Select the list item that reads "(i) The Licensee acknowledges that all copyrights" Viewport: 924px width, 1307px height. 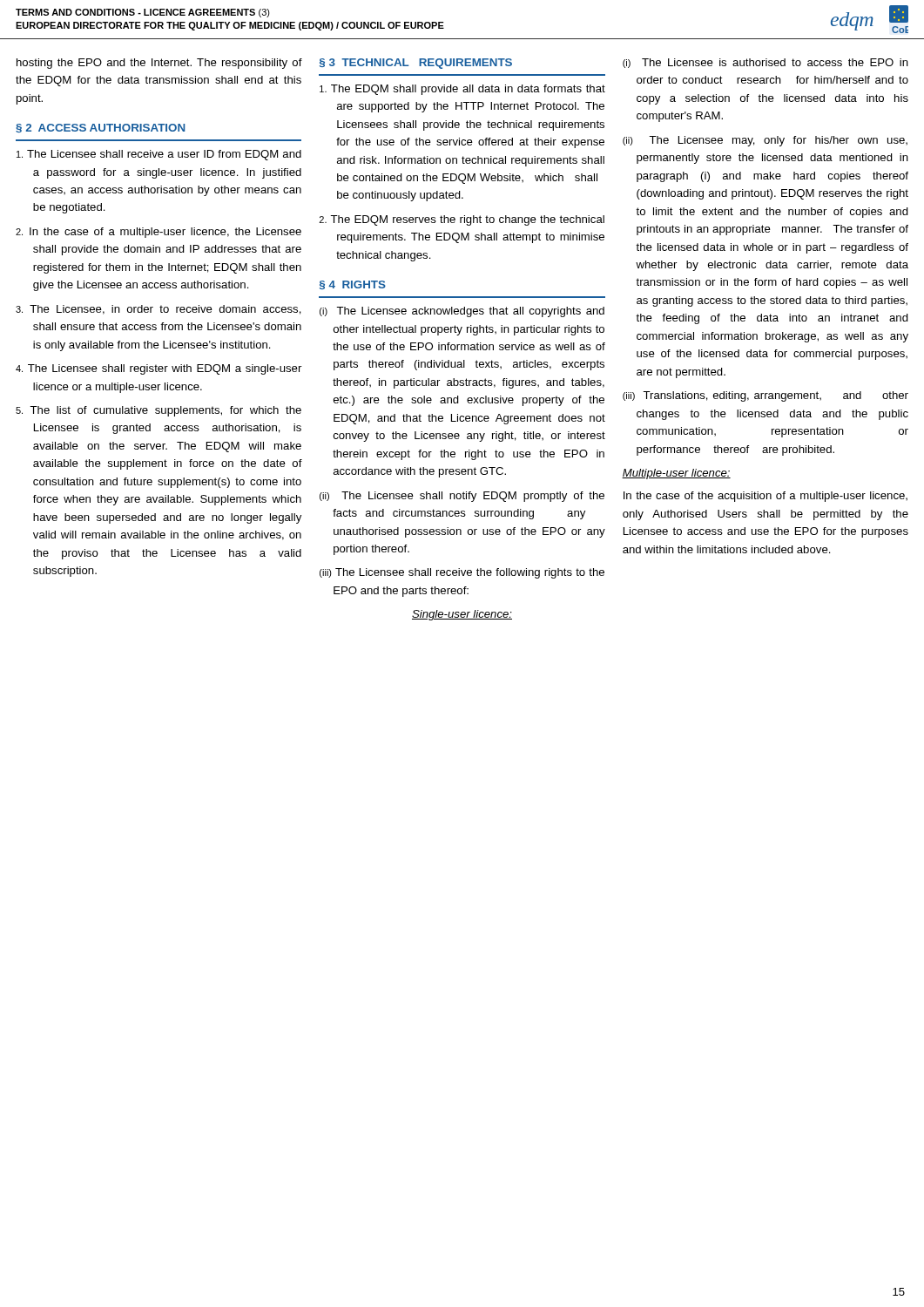coord(462,391)
